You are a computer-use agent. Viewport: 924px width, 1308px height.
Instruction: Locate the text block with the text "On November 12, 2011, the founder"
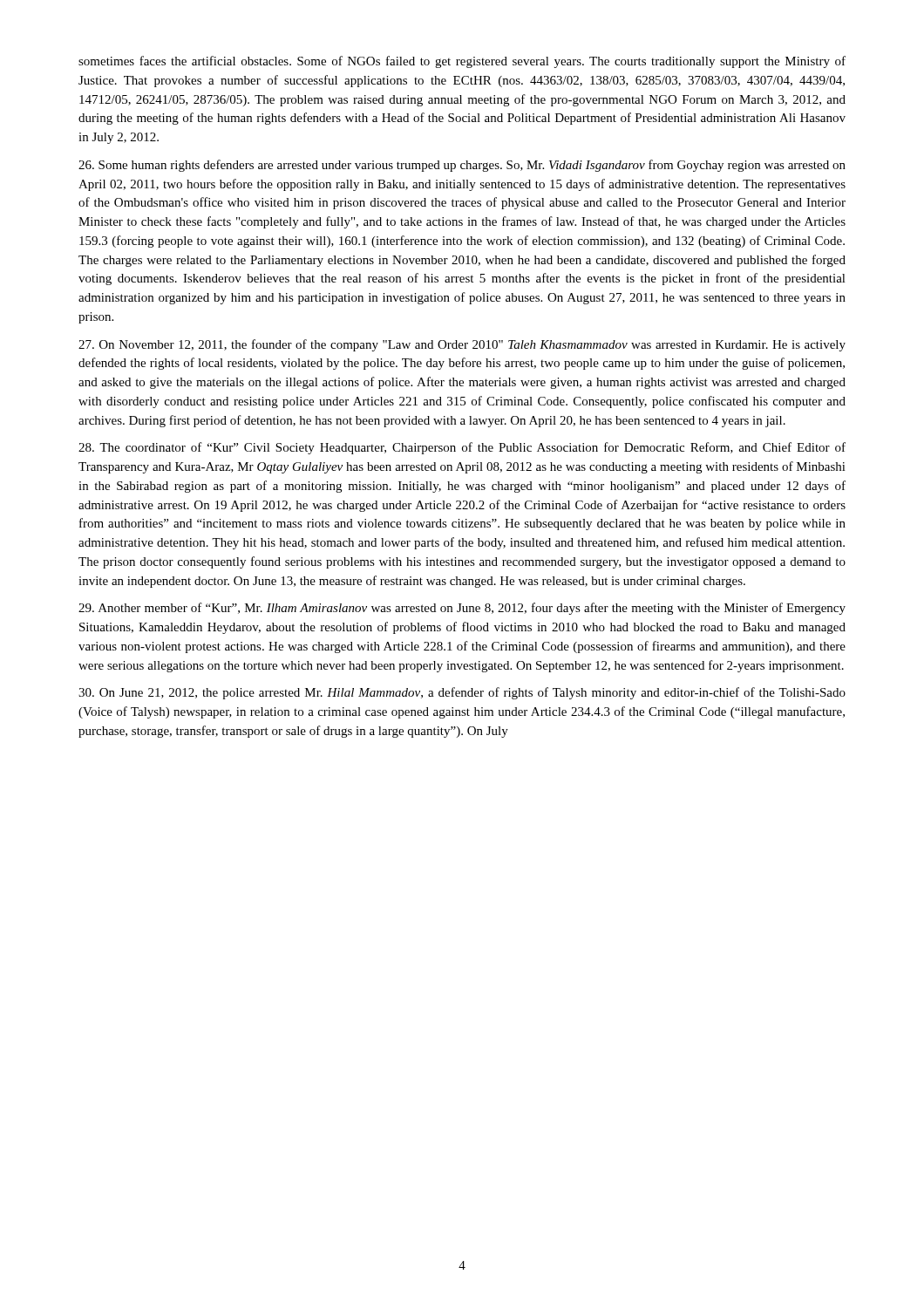(x=462, y=383)
